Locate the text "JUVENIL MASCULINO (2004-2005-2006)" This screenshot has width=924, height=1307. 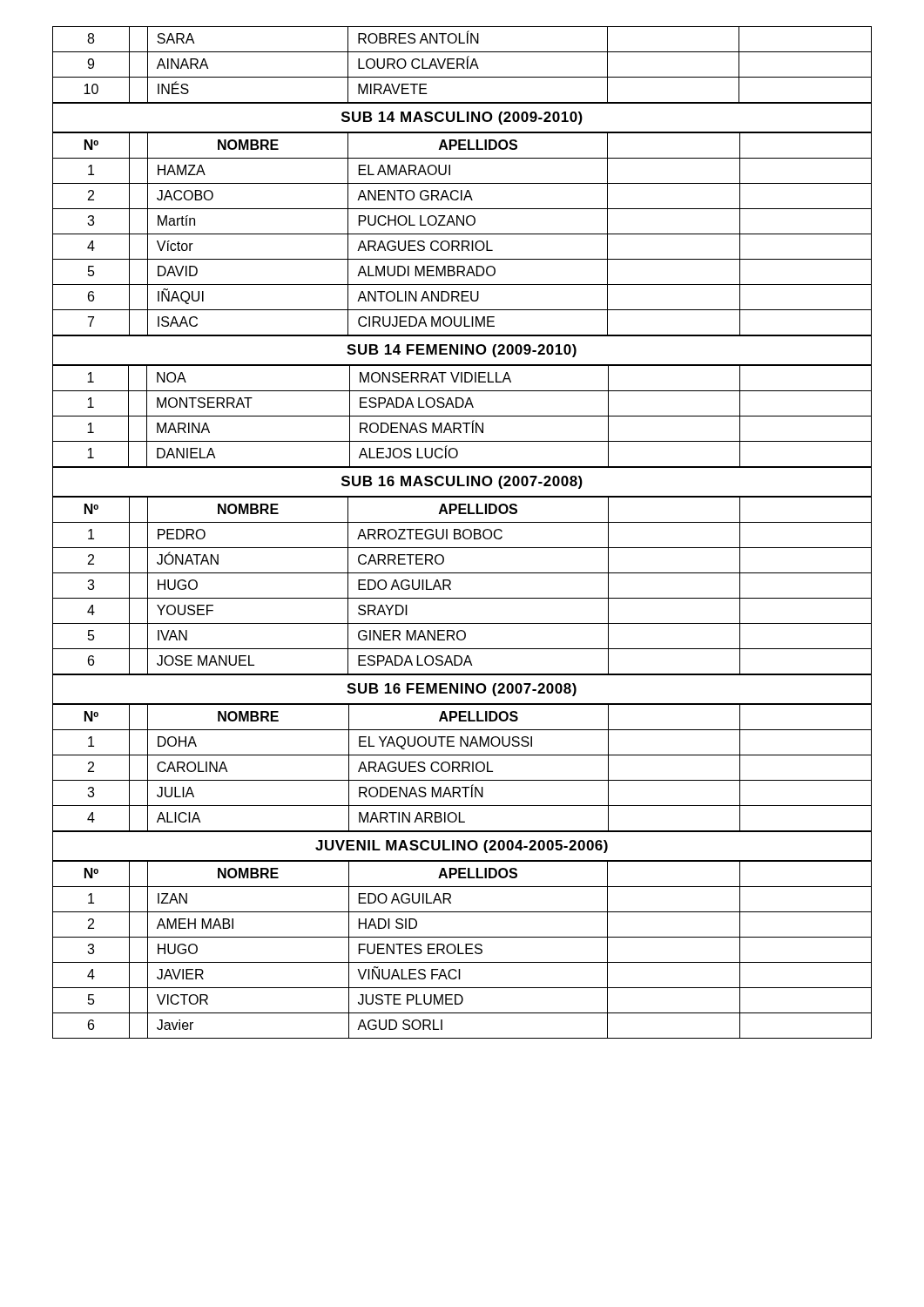[462, 846]
